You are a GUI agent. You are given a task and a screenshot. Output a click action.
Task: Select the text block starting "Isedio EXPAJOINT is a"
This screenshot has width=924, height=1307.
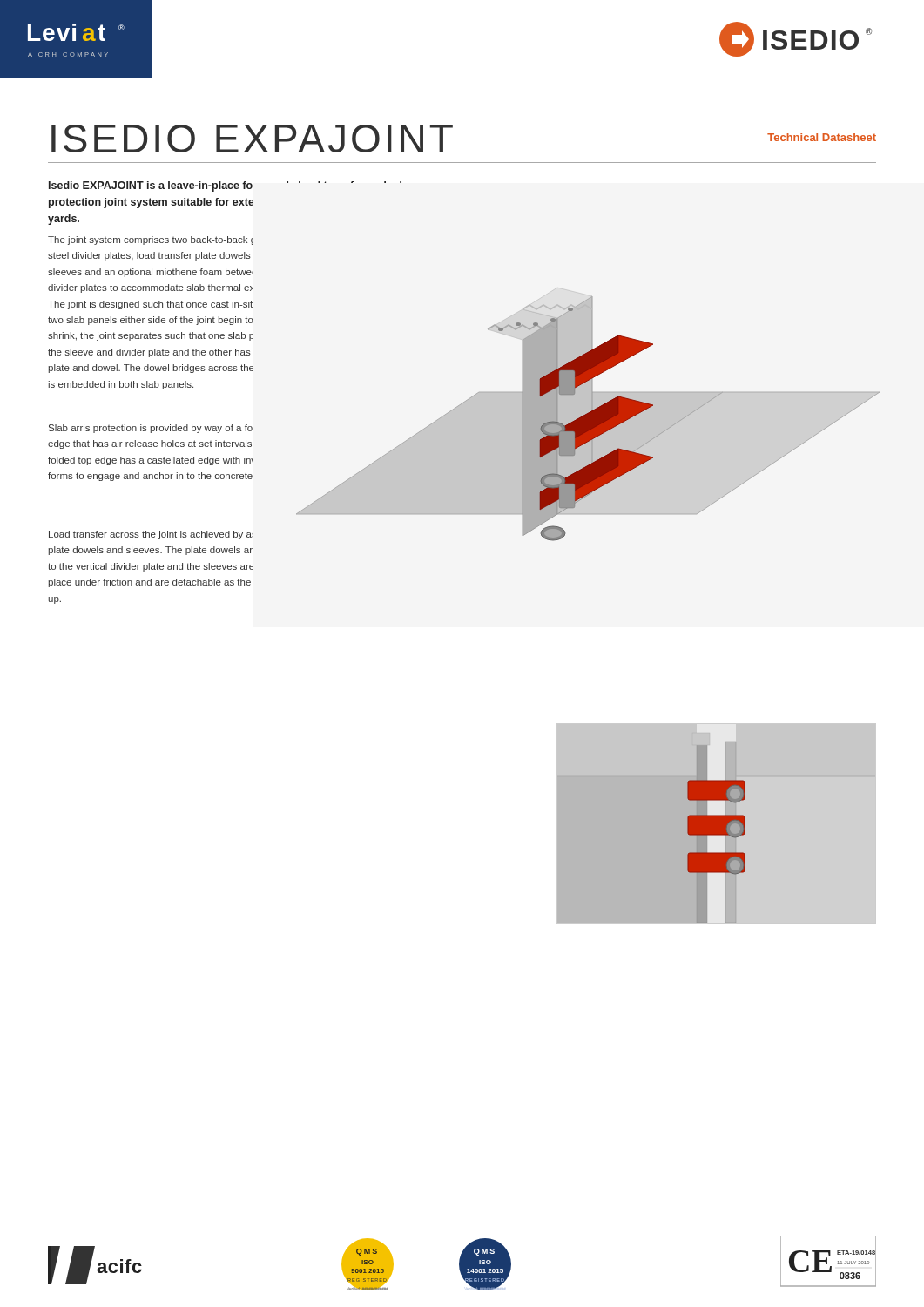235,202
